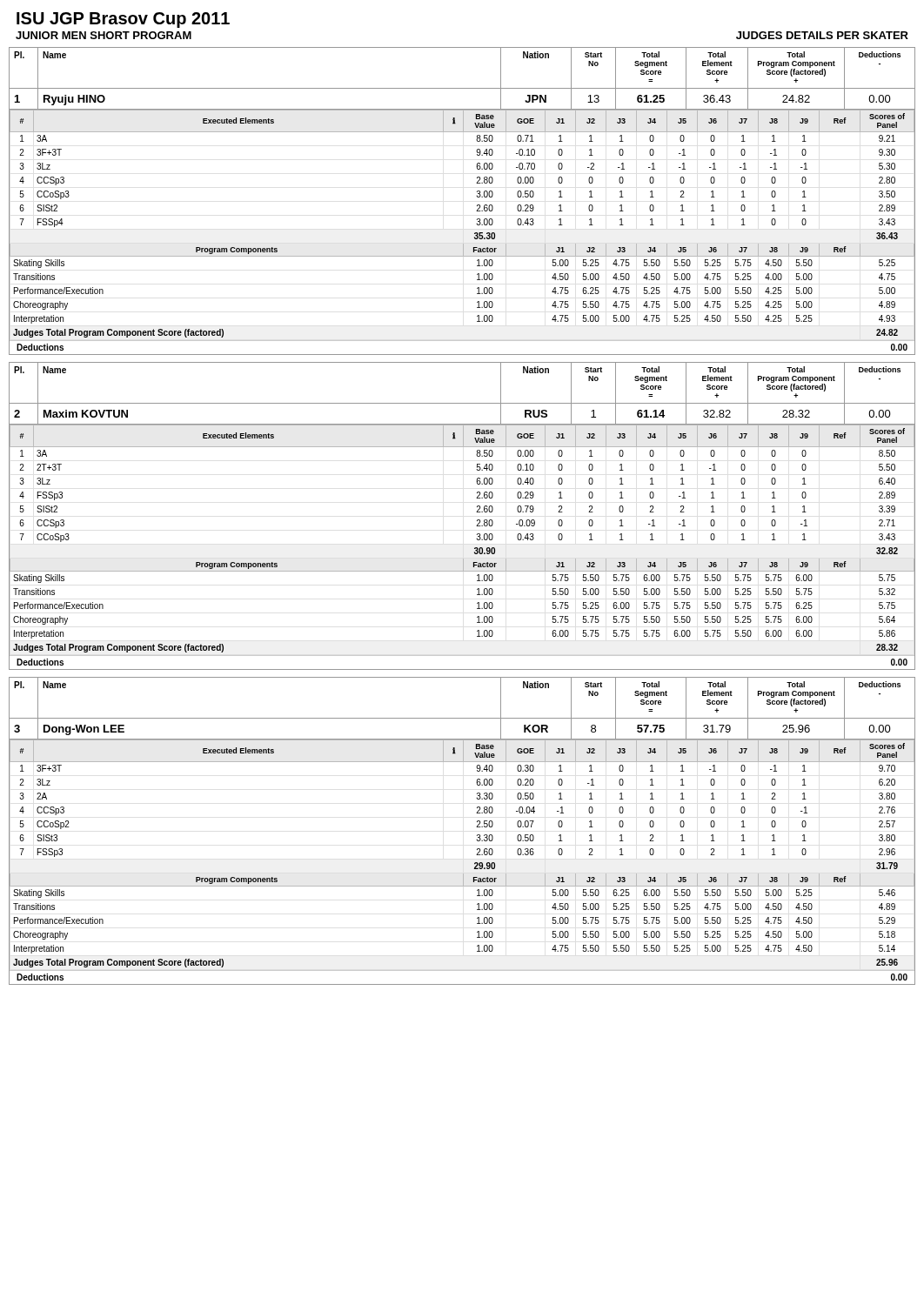924x1305 pixels.
Task: Point to the section header beginning "JUNIOR MEN SHORT PROGRAM"
Action: (x=462, y=35)
